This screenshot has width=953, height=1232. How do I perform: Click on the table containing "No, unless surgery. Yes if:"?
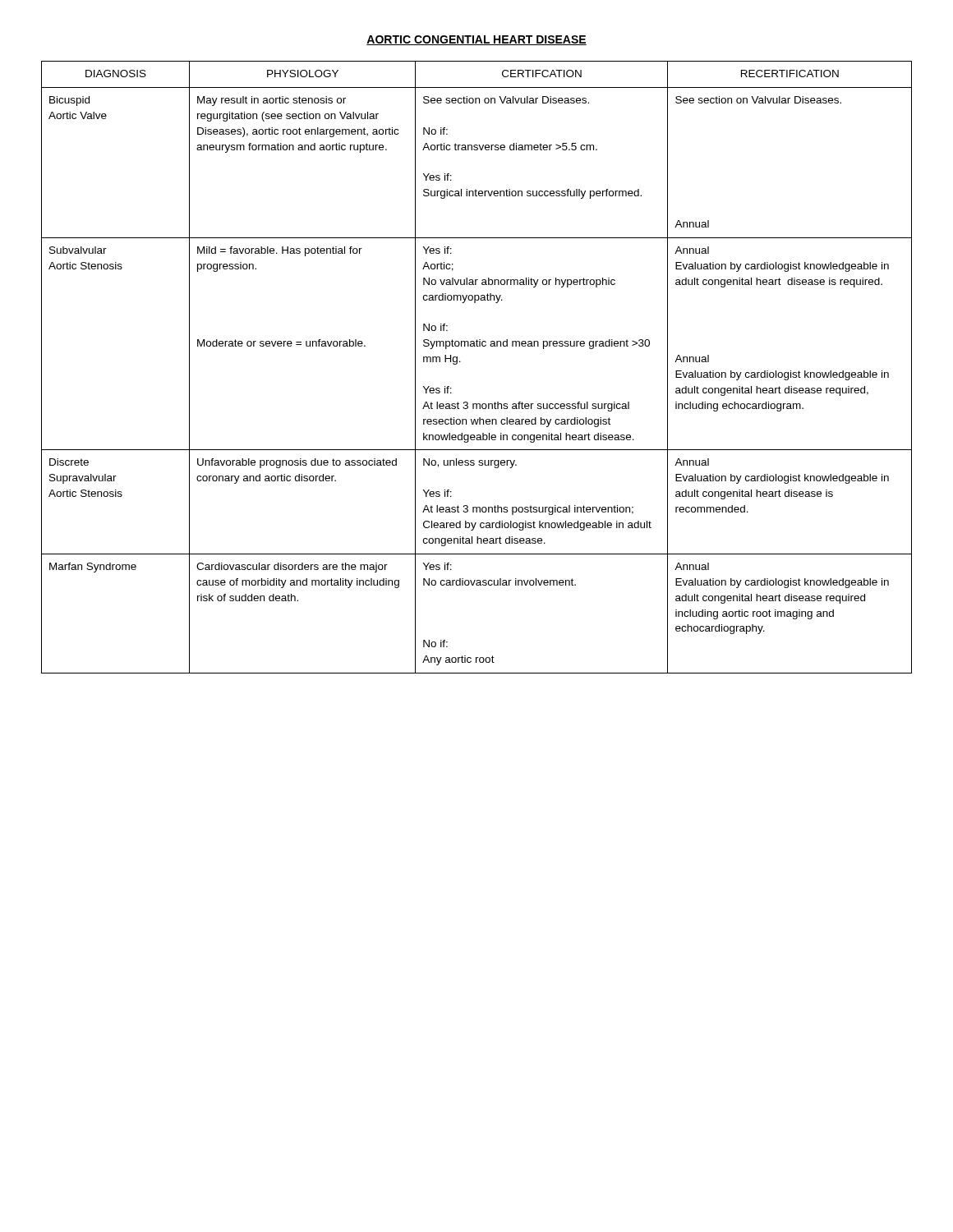point(476,367)
